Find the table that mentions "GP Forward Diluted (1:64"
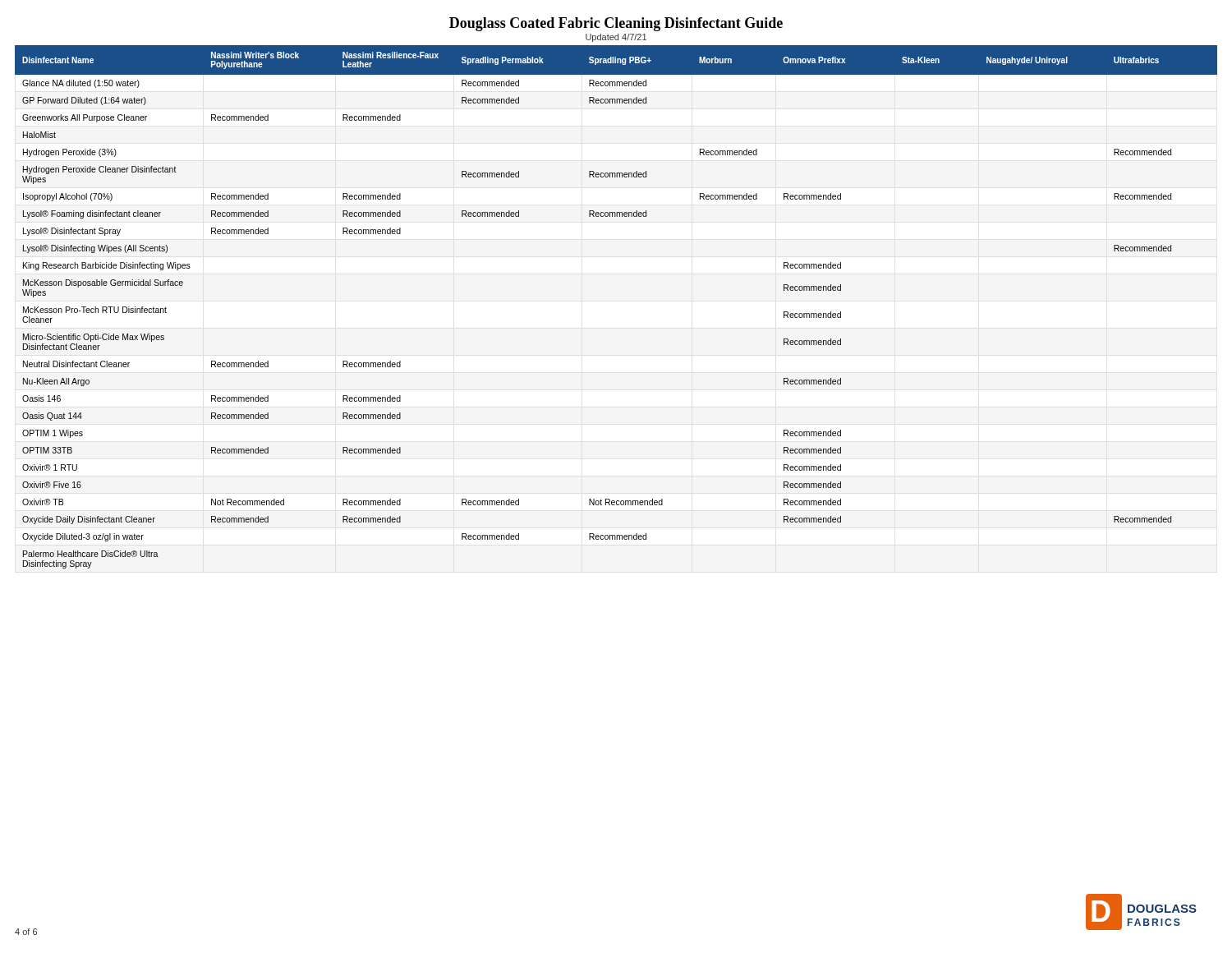1232x953 pixels. coord(616,309)
